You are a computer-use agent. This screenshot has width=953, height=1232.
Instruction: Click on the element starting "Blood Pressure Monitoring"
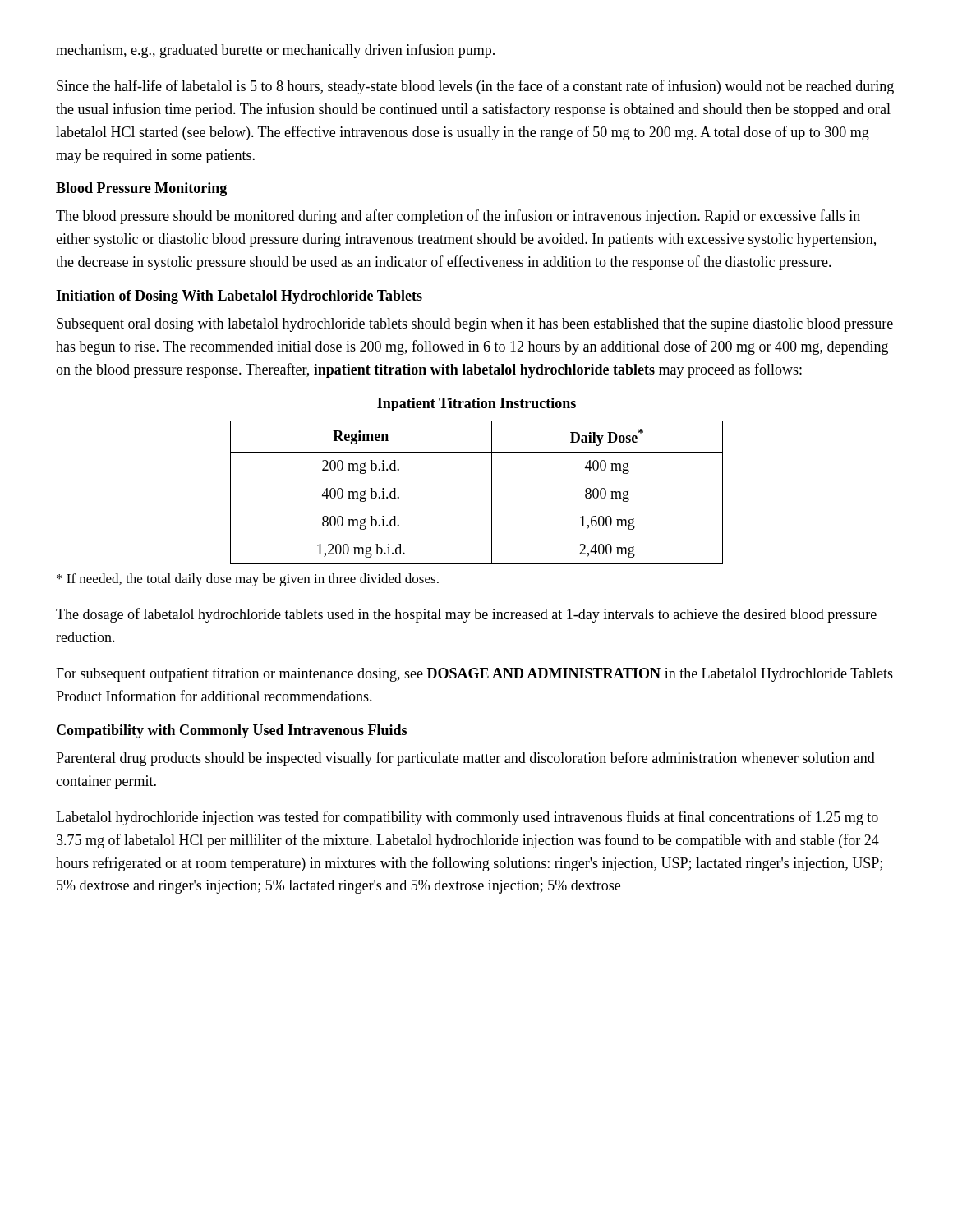[141, 188]
